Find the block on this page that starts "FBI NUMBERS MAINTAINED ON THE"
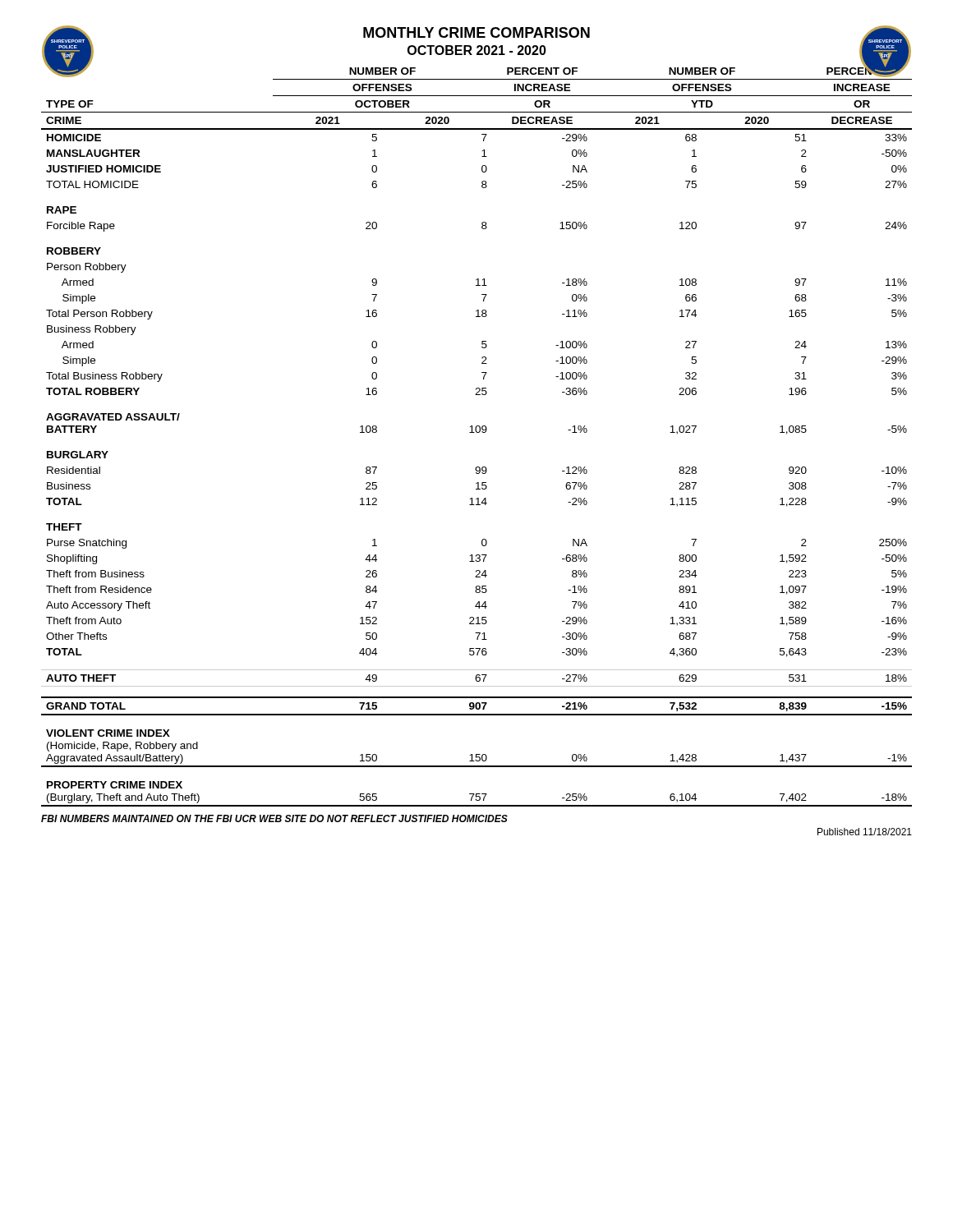The image size is (953, 1232). point(274,819)
